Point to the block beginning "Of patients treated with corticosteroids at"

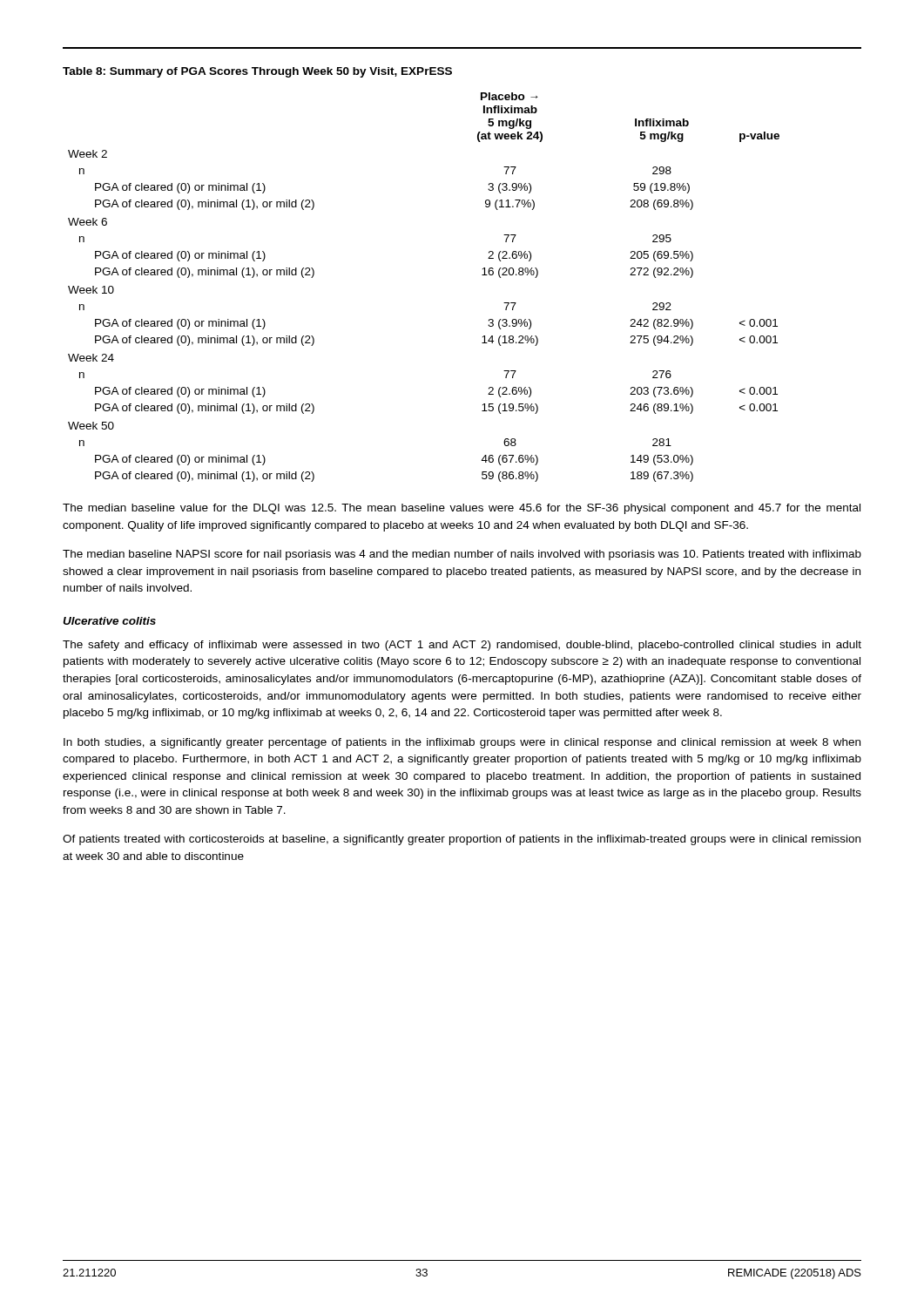click(462, 848)
